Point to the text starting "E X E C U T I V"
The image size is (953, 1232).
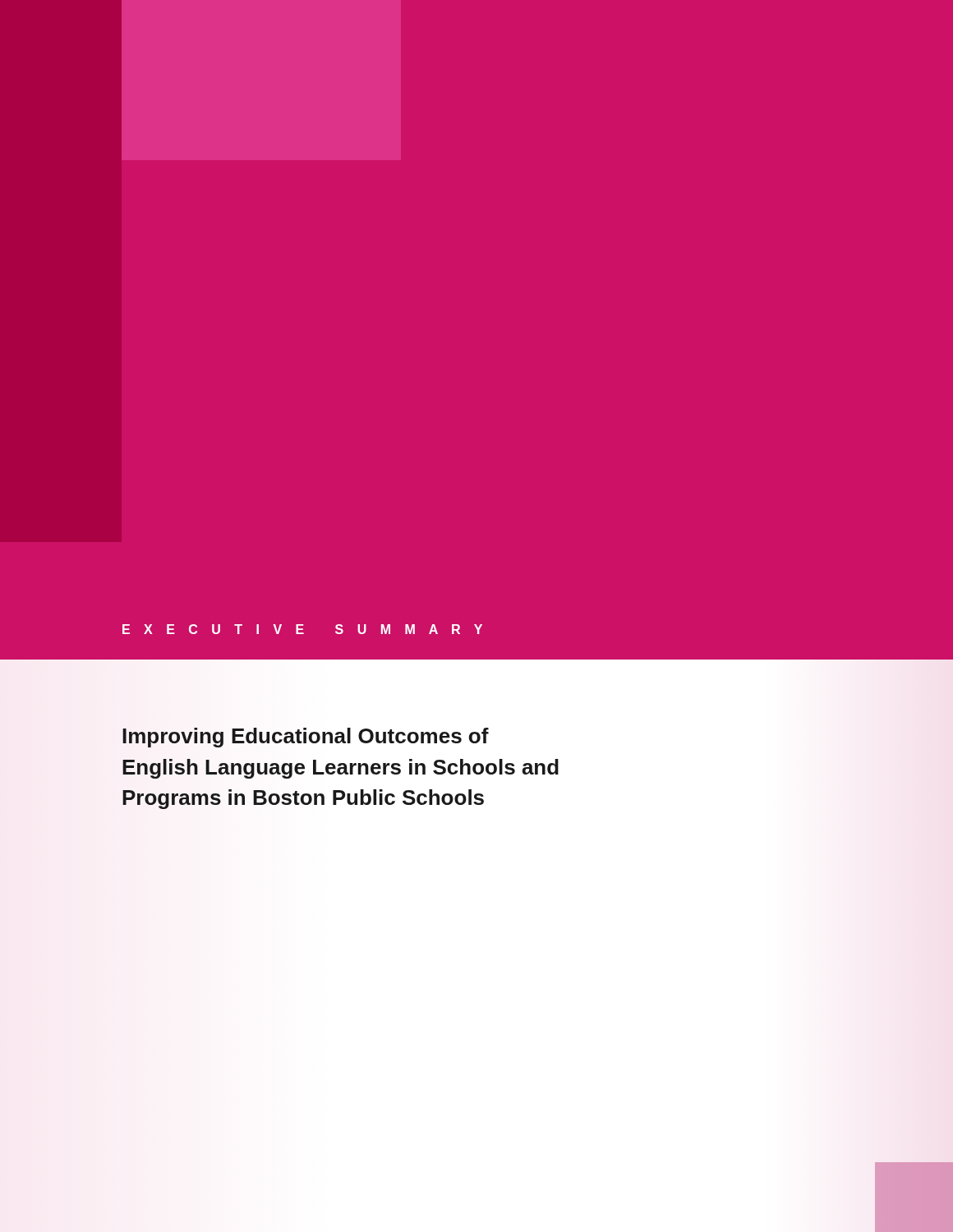pyautogui.click(x=305, y=630)
